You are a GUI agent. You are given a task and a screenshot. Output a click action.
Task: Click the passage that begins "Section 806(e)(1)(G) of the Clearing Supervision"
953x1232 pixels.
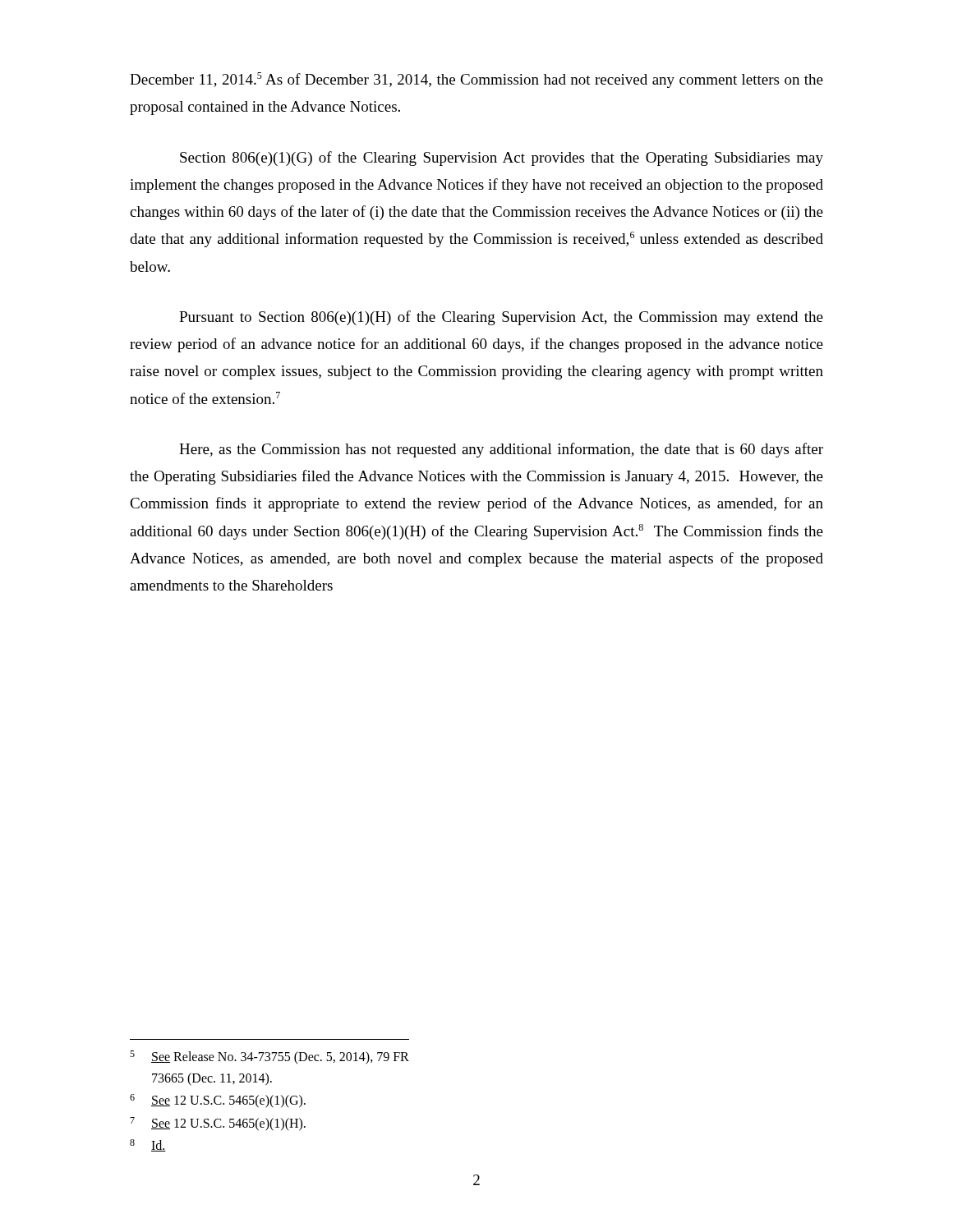[476, 212]
